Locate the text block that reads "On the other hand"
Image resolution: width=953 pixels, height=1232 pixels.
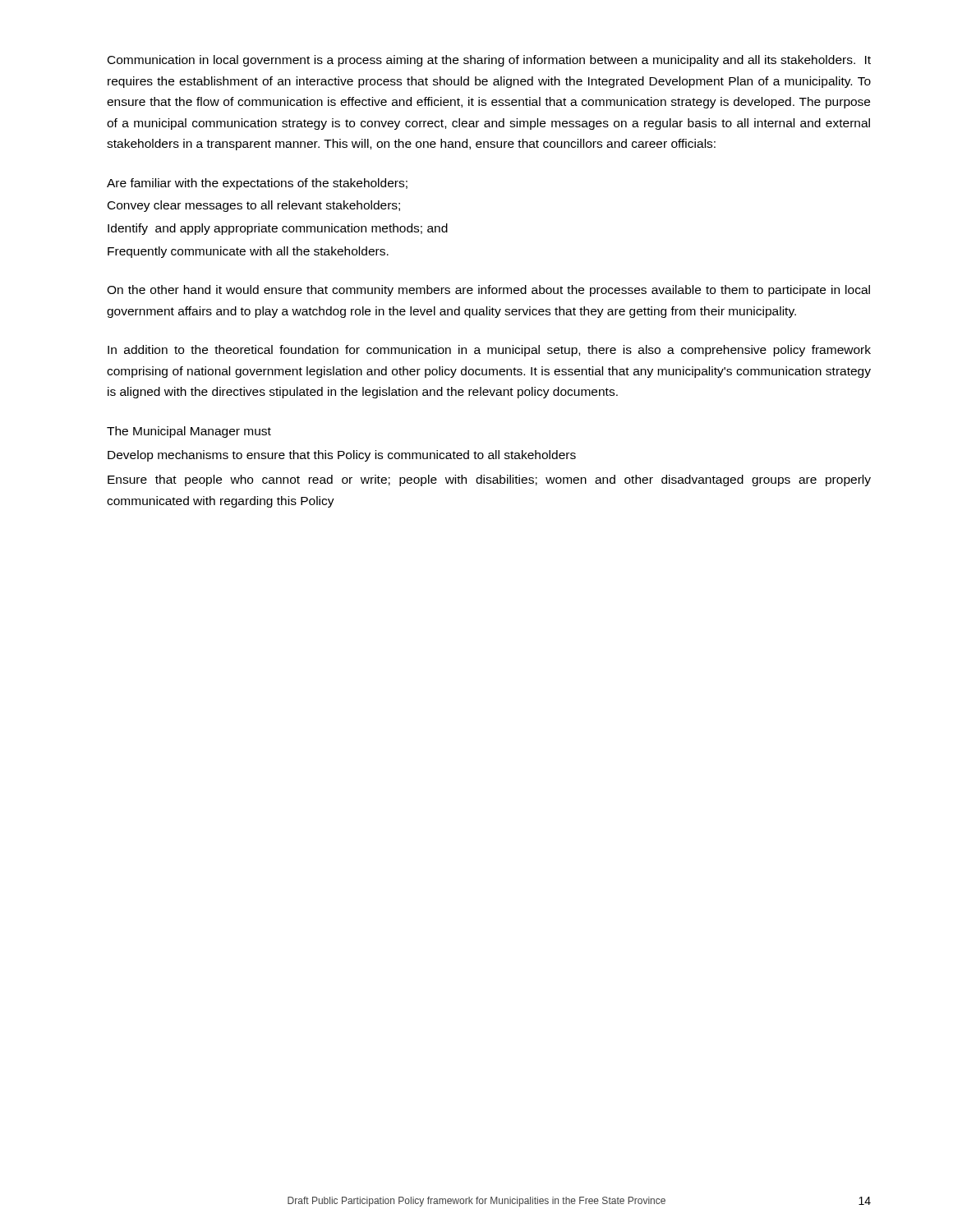pos(489,300)
